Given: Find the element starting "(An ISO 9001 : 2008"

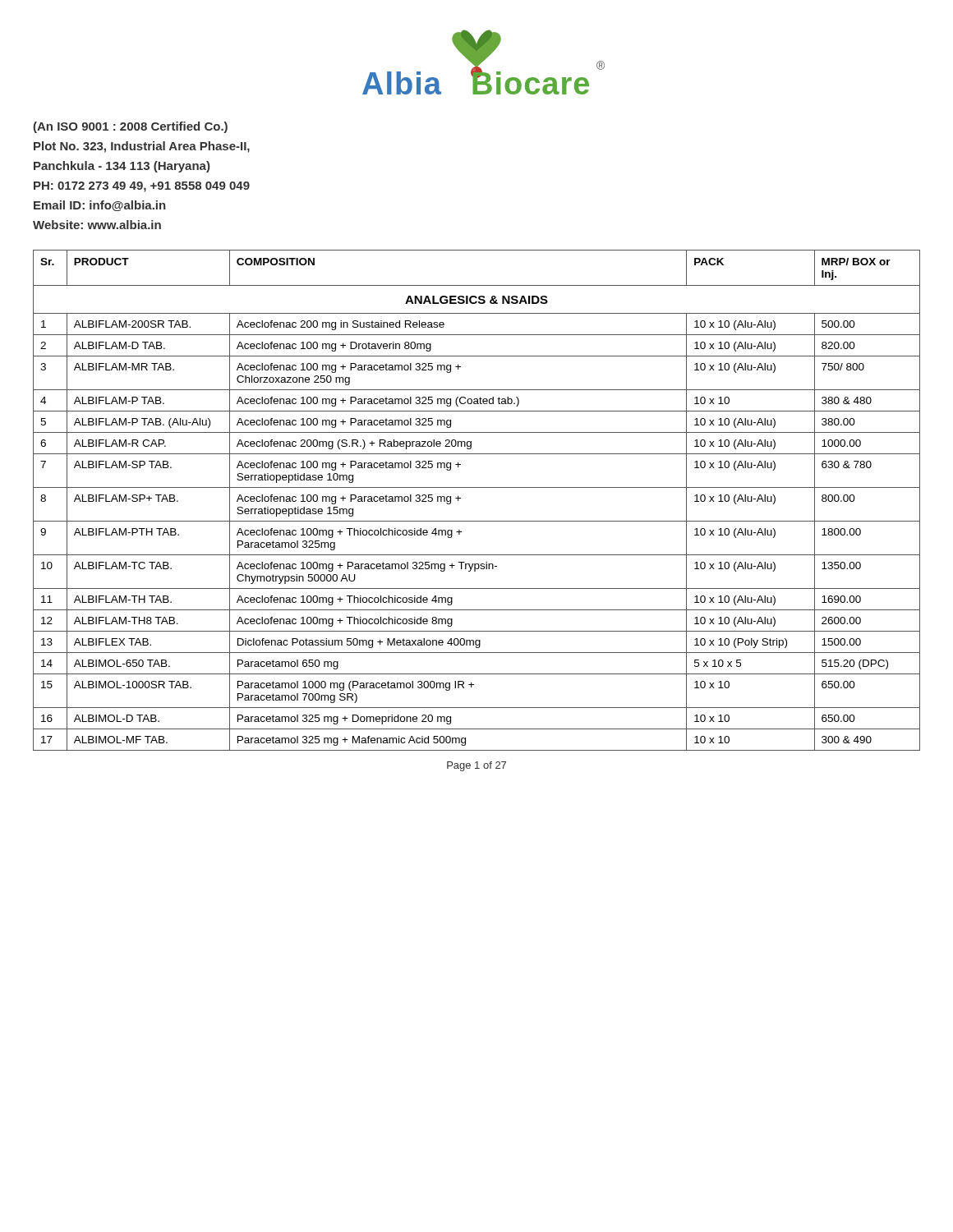Looking at the screenshot, I should coord(142,175).
